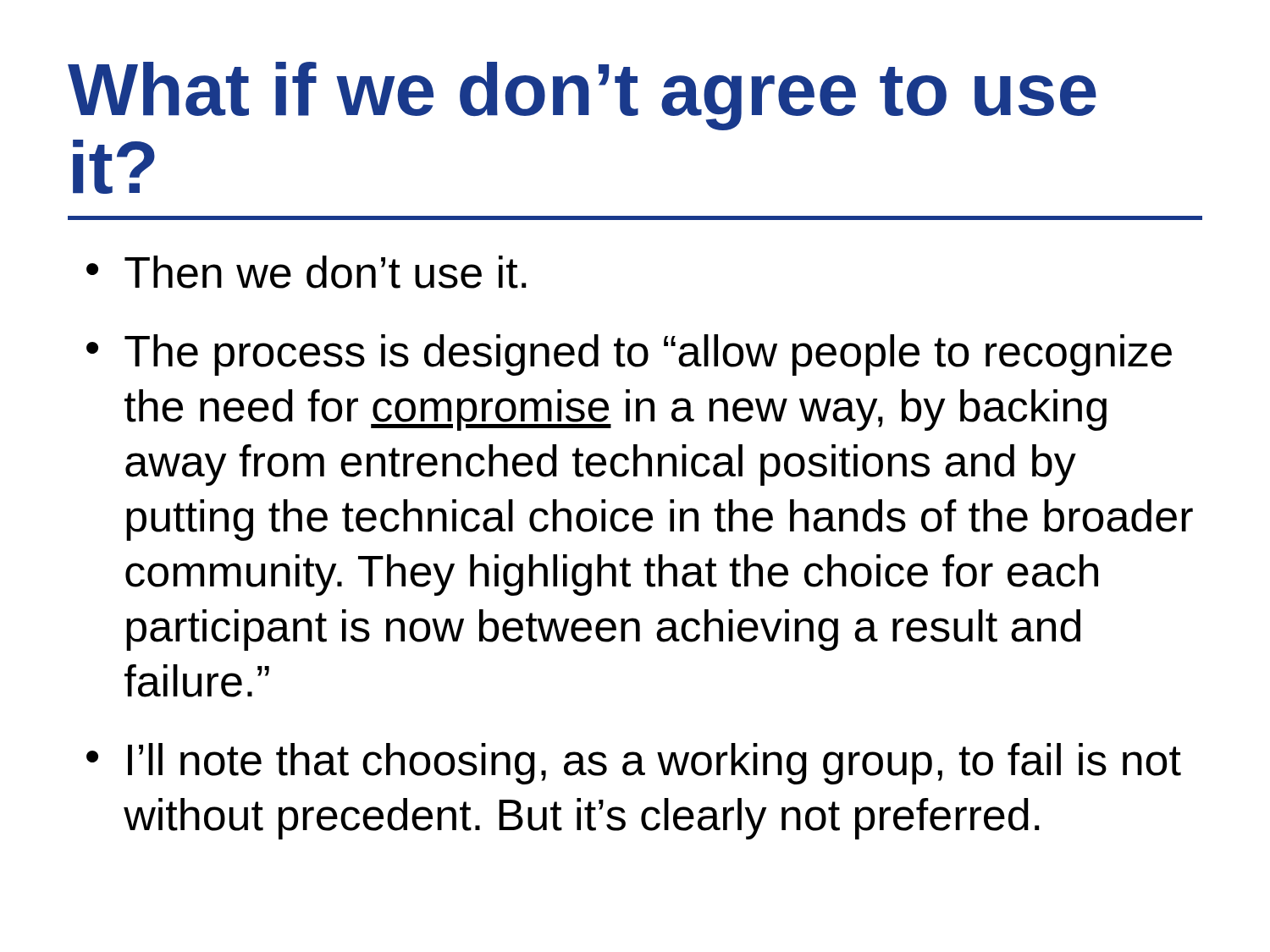The image size is (1270, 952).
Task: Select the element starting "• I’ll note that choosing, as a working"
Action: 644,788
